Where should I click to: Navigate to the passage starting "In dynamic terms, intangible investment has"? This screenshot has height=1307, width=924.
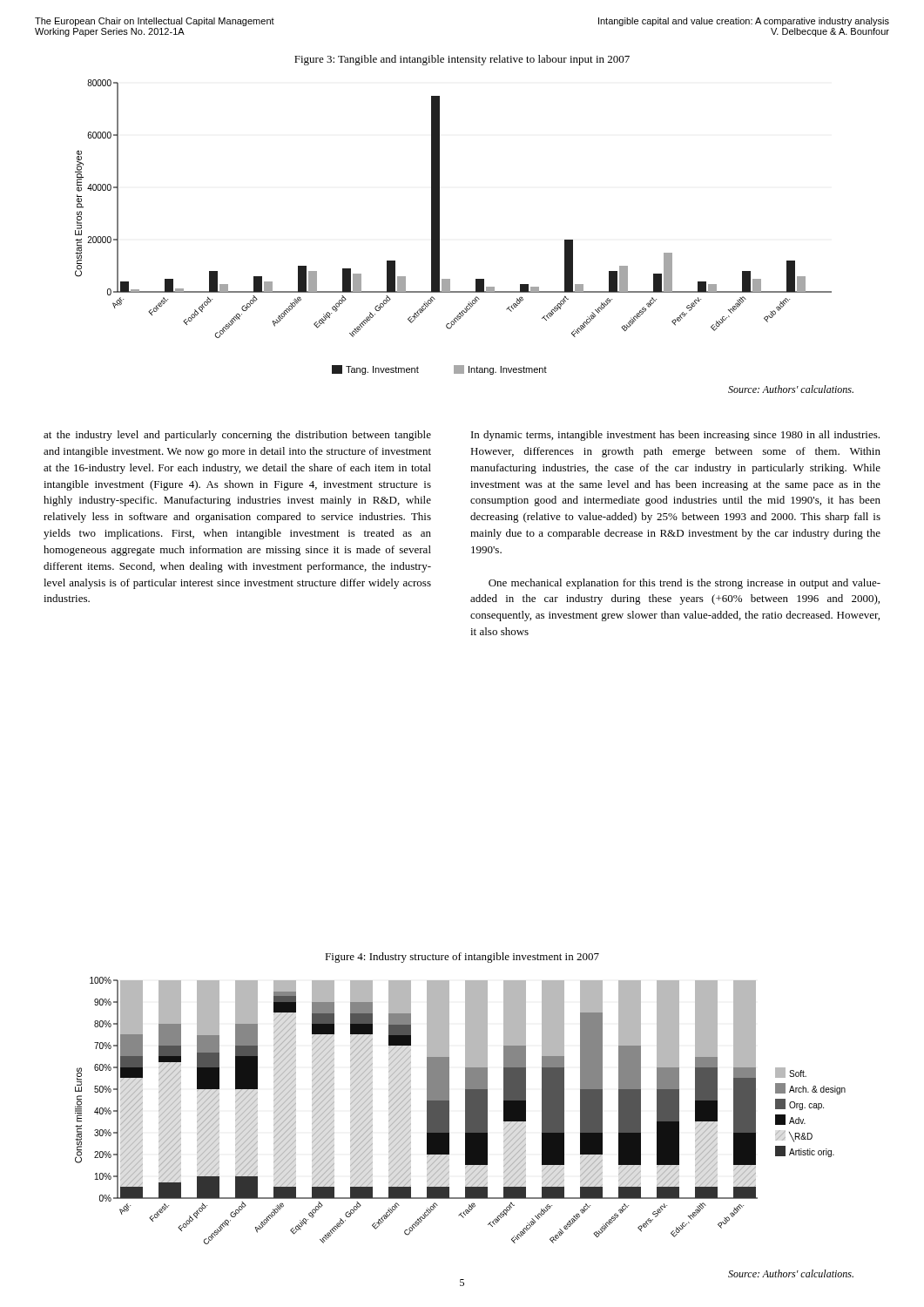675,533
